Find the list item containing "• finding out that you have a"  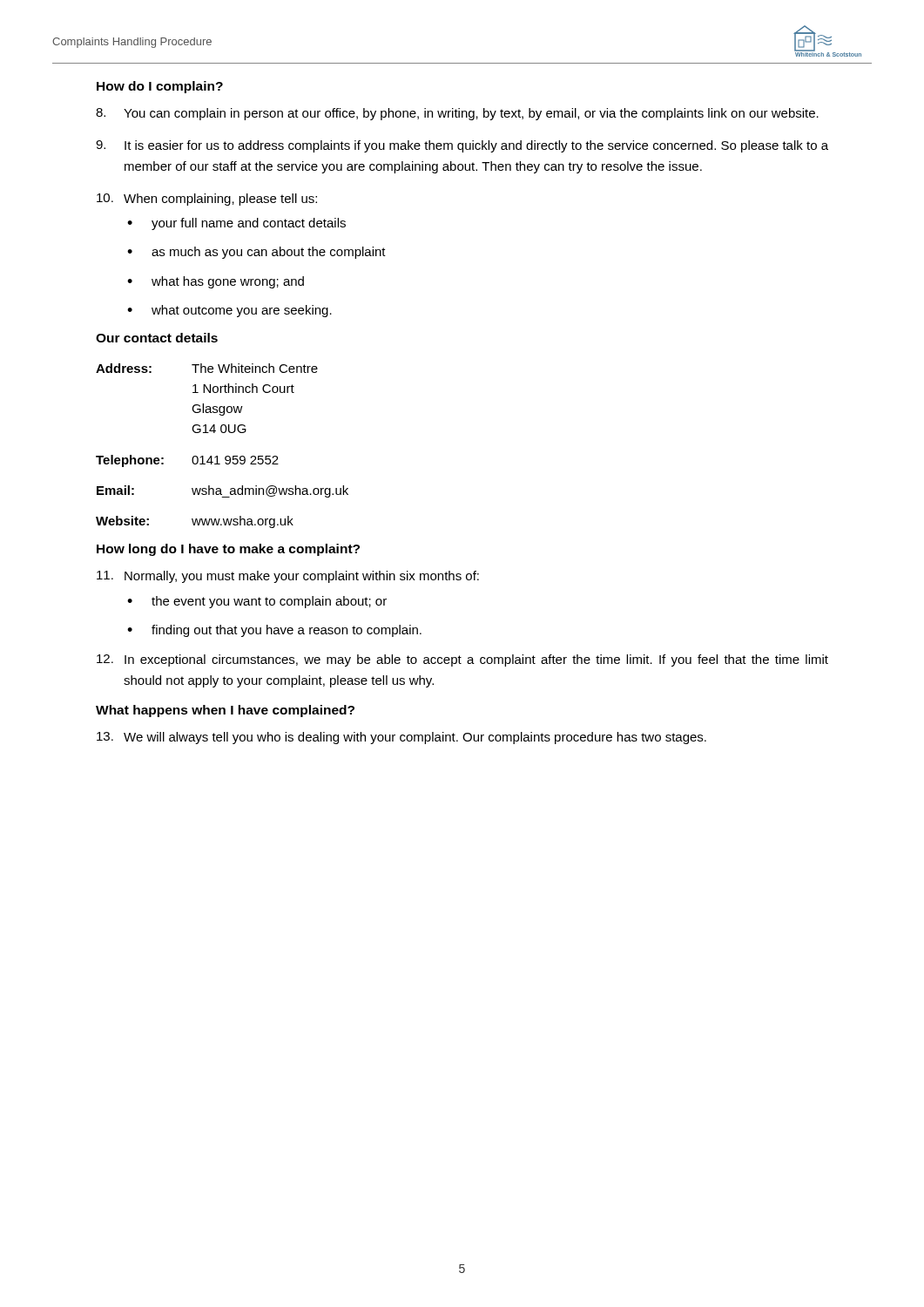pyautogui.click(x=275, y=630)
